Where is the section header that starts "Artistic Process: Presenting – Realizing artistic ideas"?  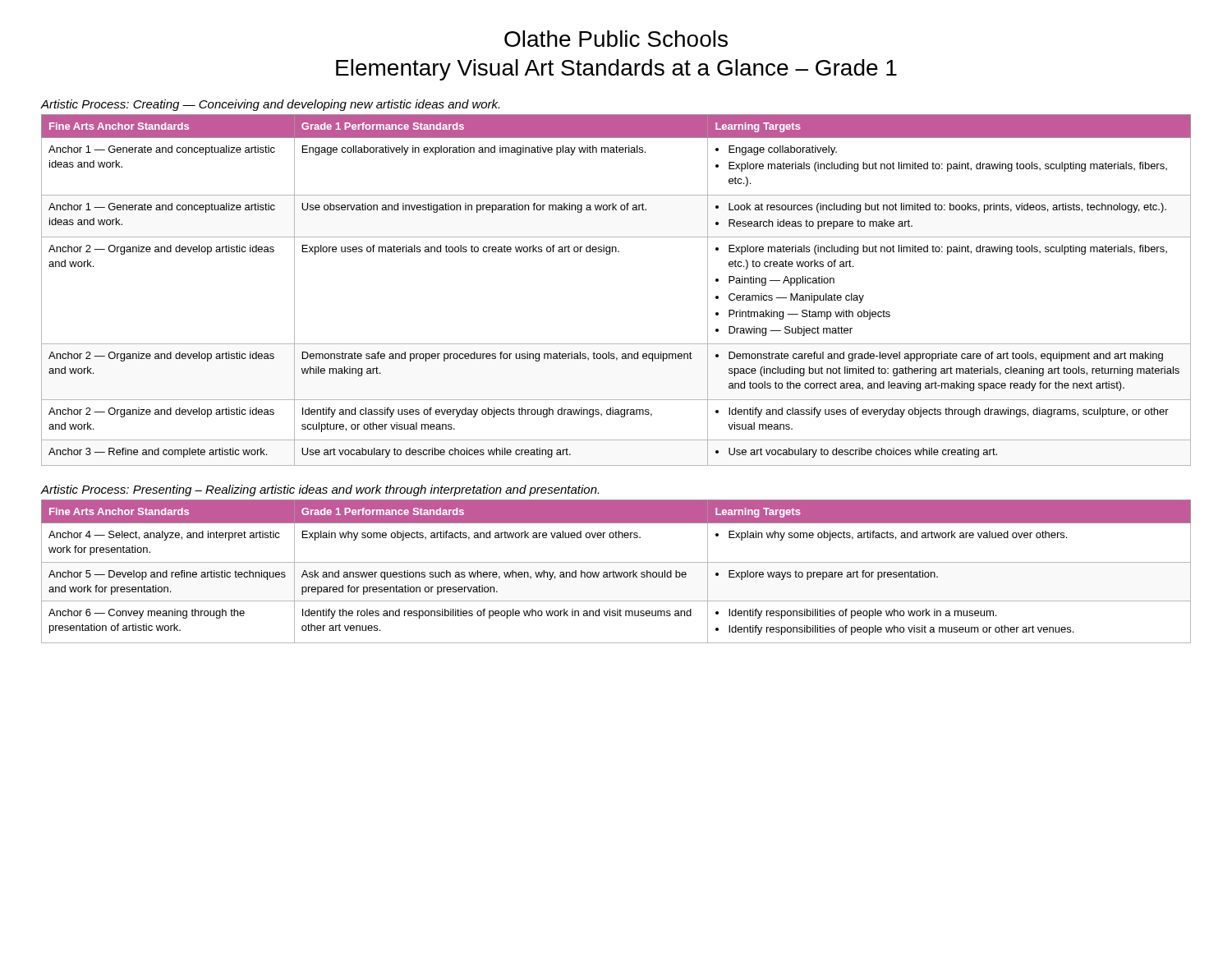pos(616,489)
